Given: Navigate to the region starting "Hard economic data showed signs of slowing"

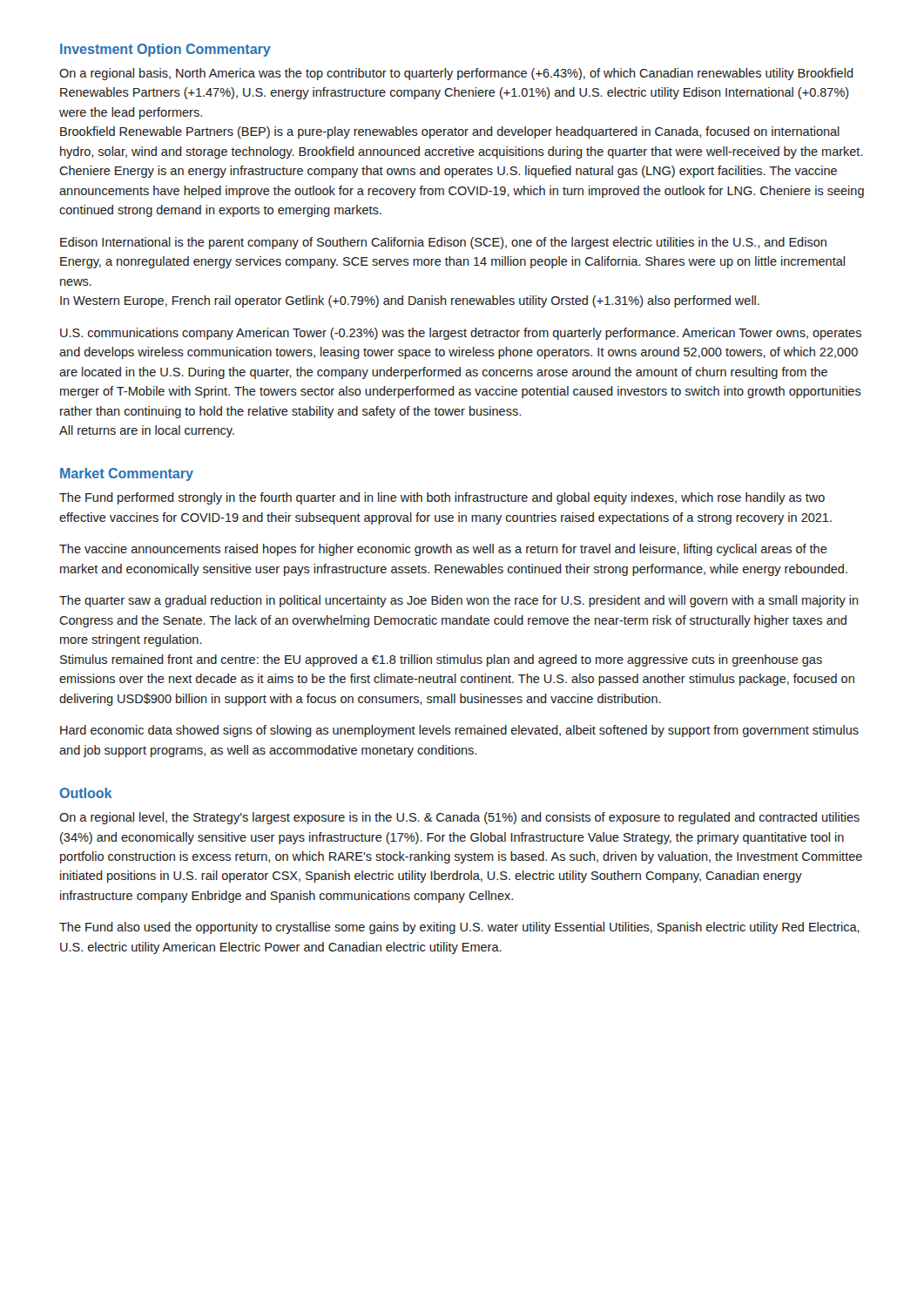Looking at the screenshot, I should point(459,740).
